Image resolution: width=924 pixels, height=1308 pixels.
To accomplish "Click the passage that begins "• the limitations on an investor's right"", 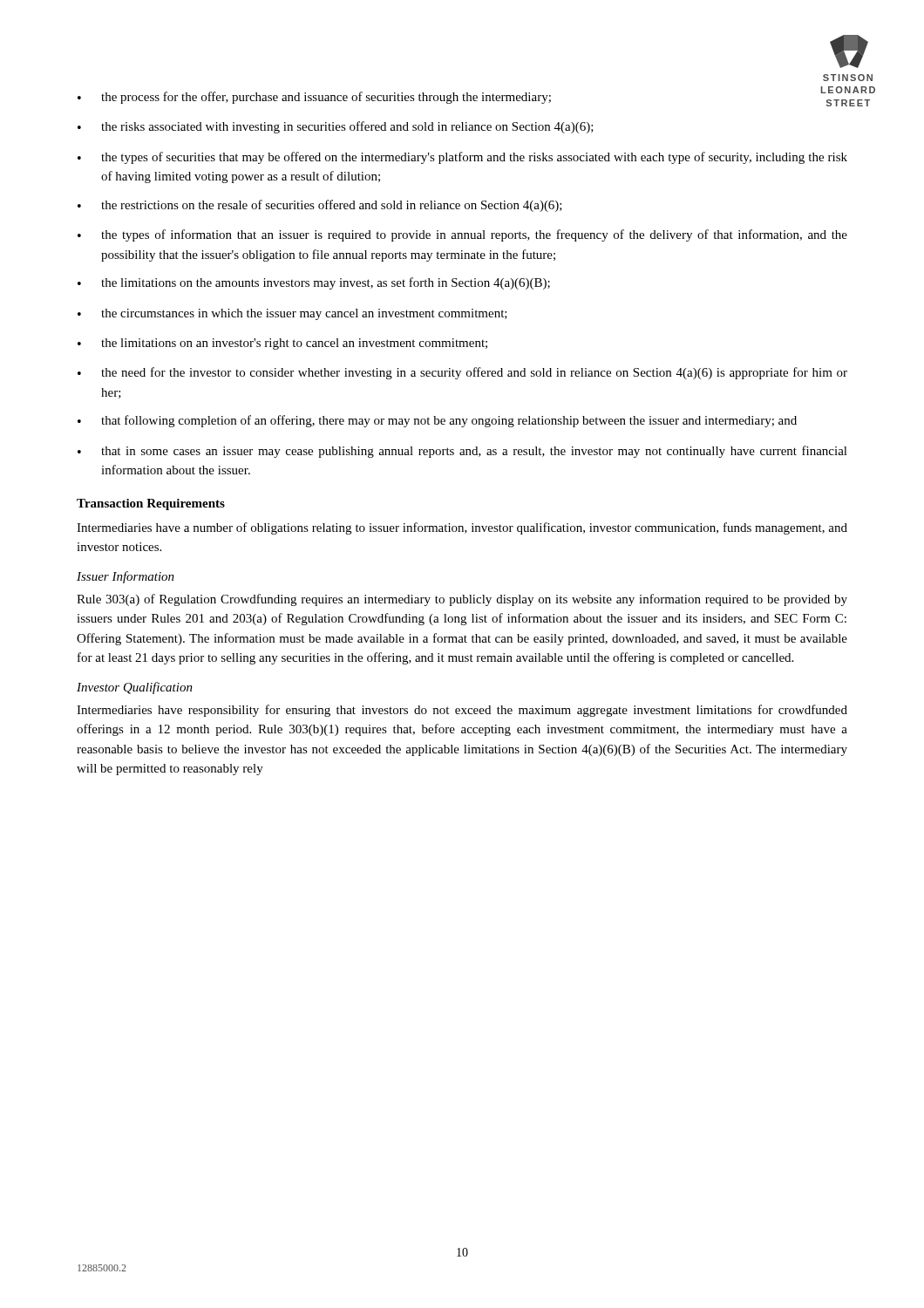I will click(x=462, y=344).
